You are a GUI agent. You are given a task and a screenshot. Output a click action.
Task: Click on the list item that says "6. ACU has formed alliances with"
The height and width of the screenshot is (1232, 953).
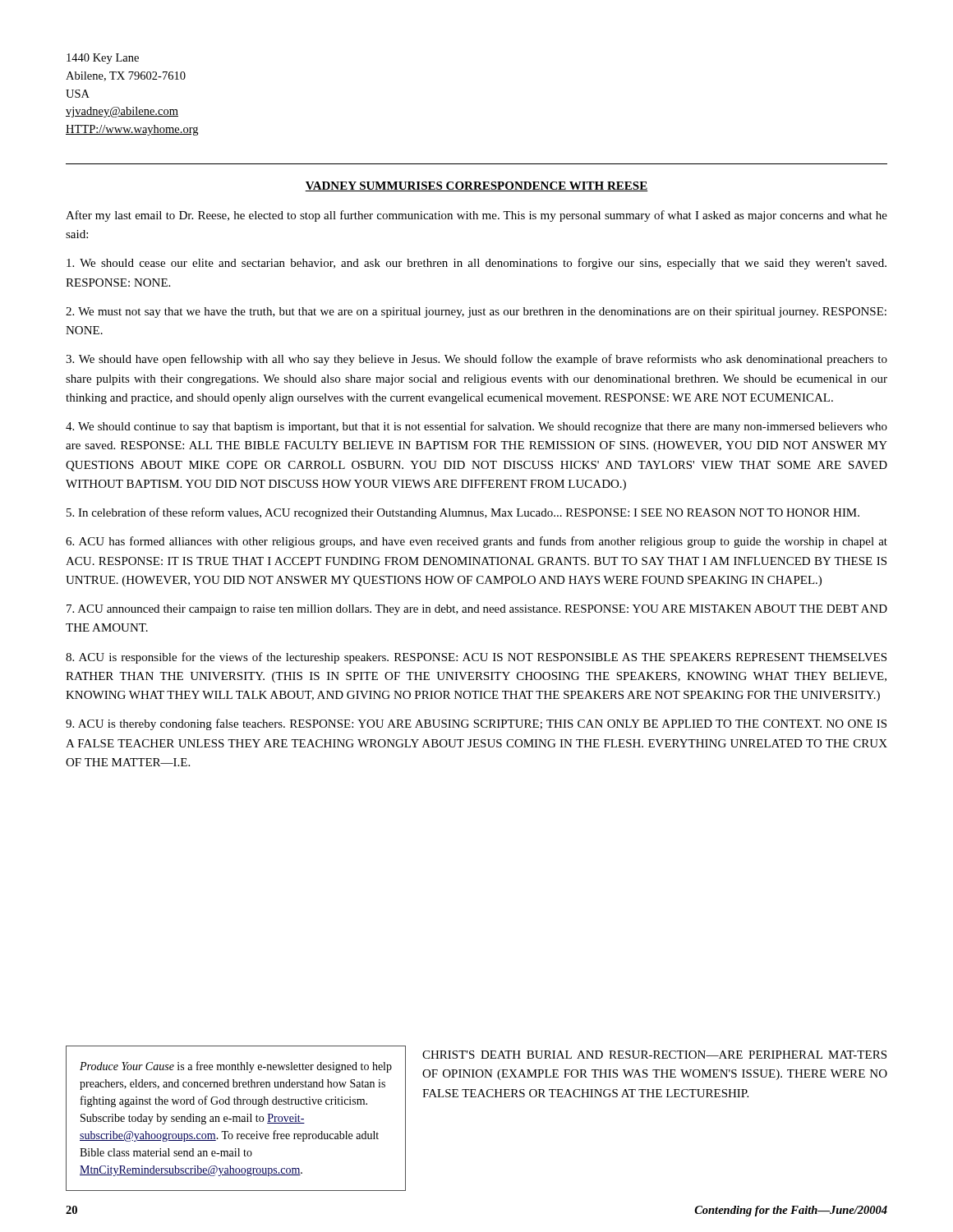click(476, 561)
